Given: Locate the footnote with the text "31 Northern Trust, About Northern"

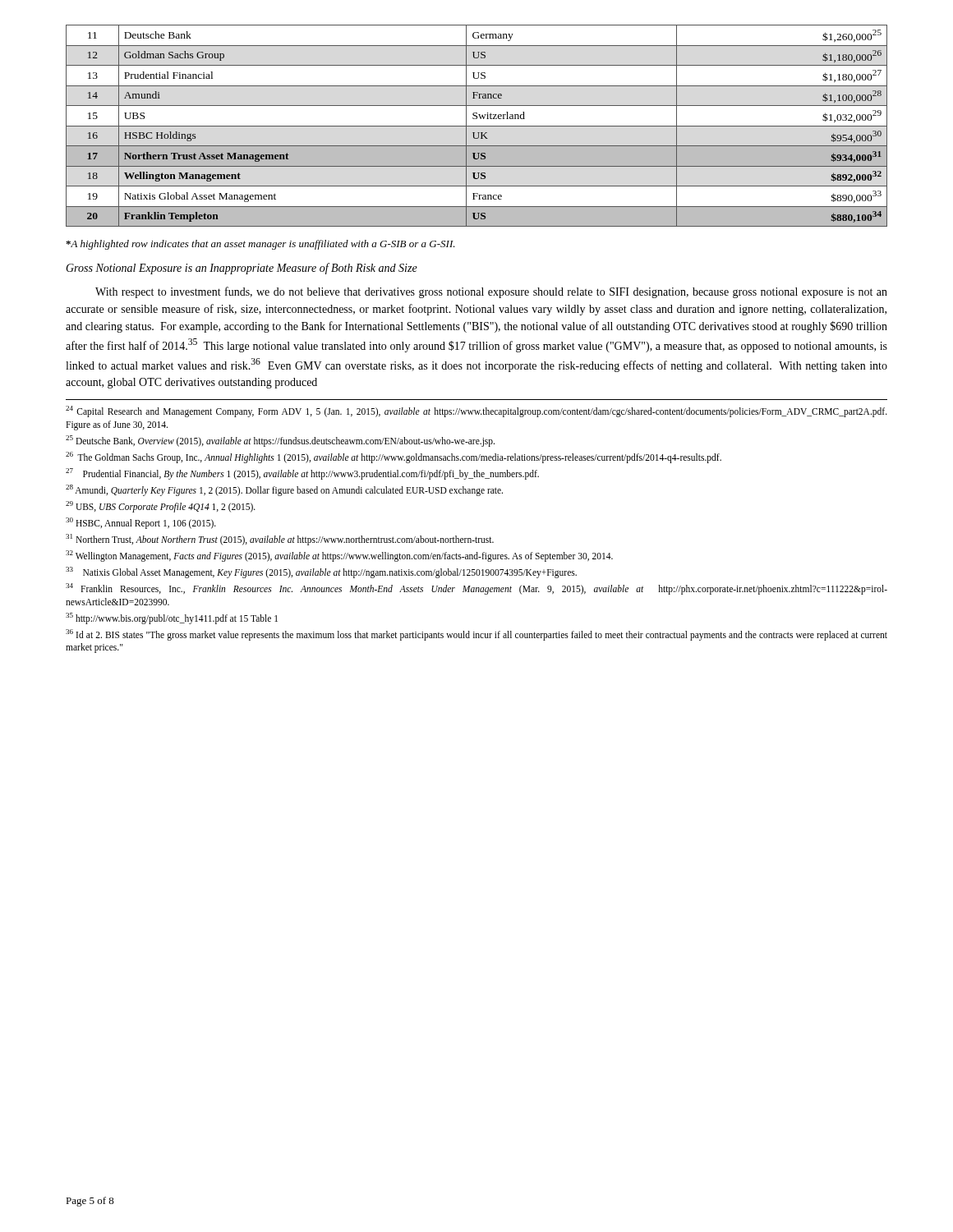Looking at the screenshot, I should point(280,538).
